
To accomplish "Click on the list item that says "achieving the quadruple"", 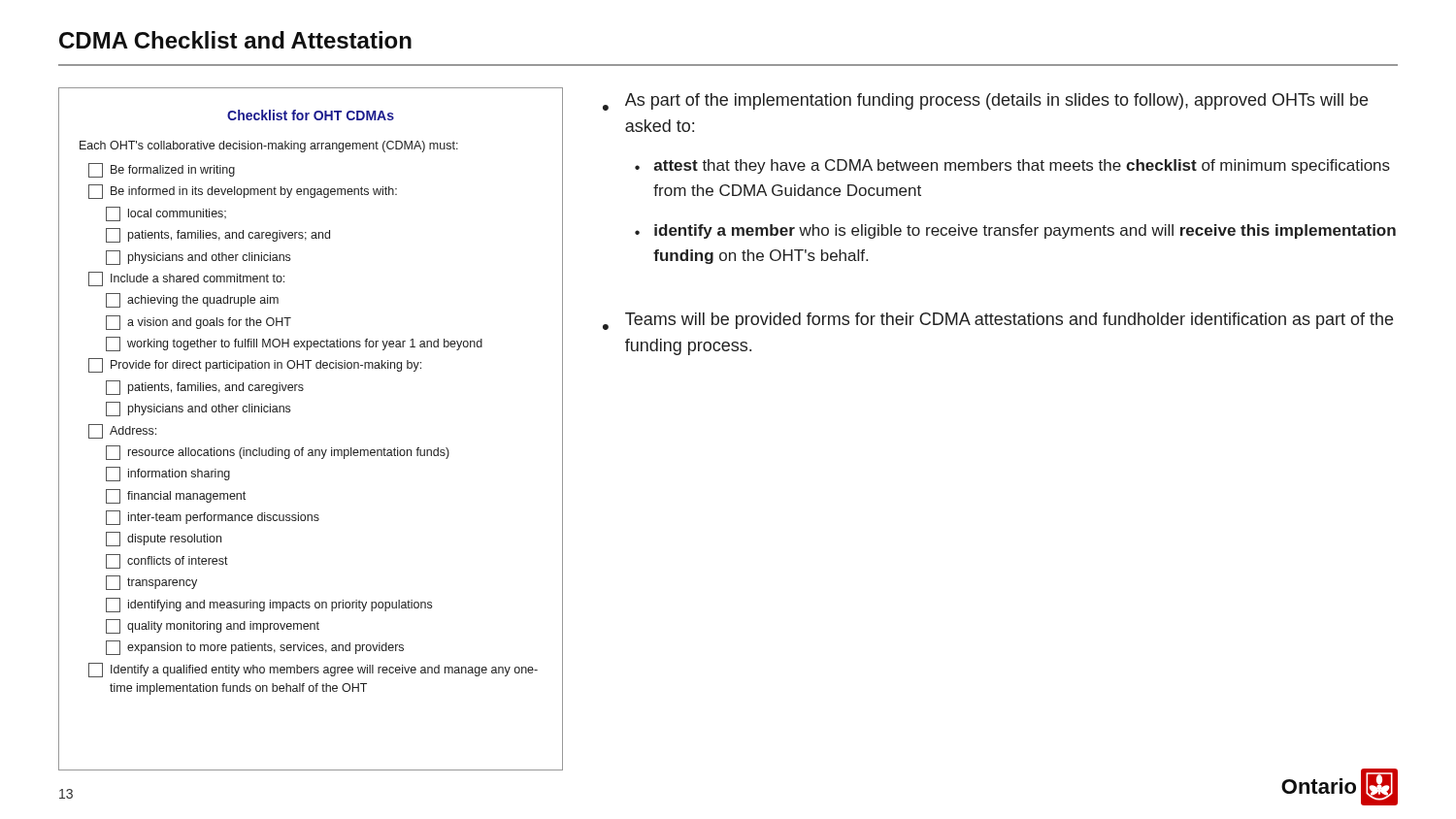I will (192, 301).
